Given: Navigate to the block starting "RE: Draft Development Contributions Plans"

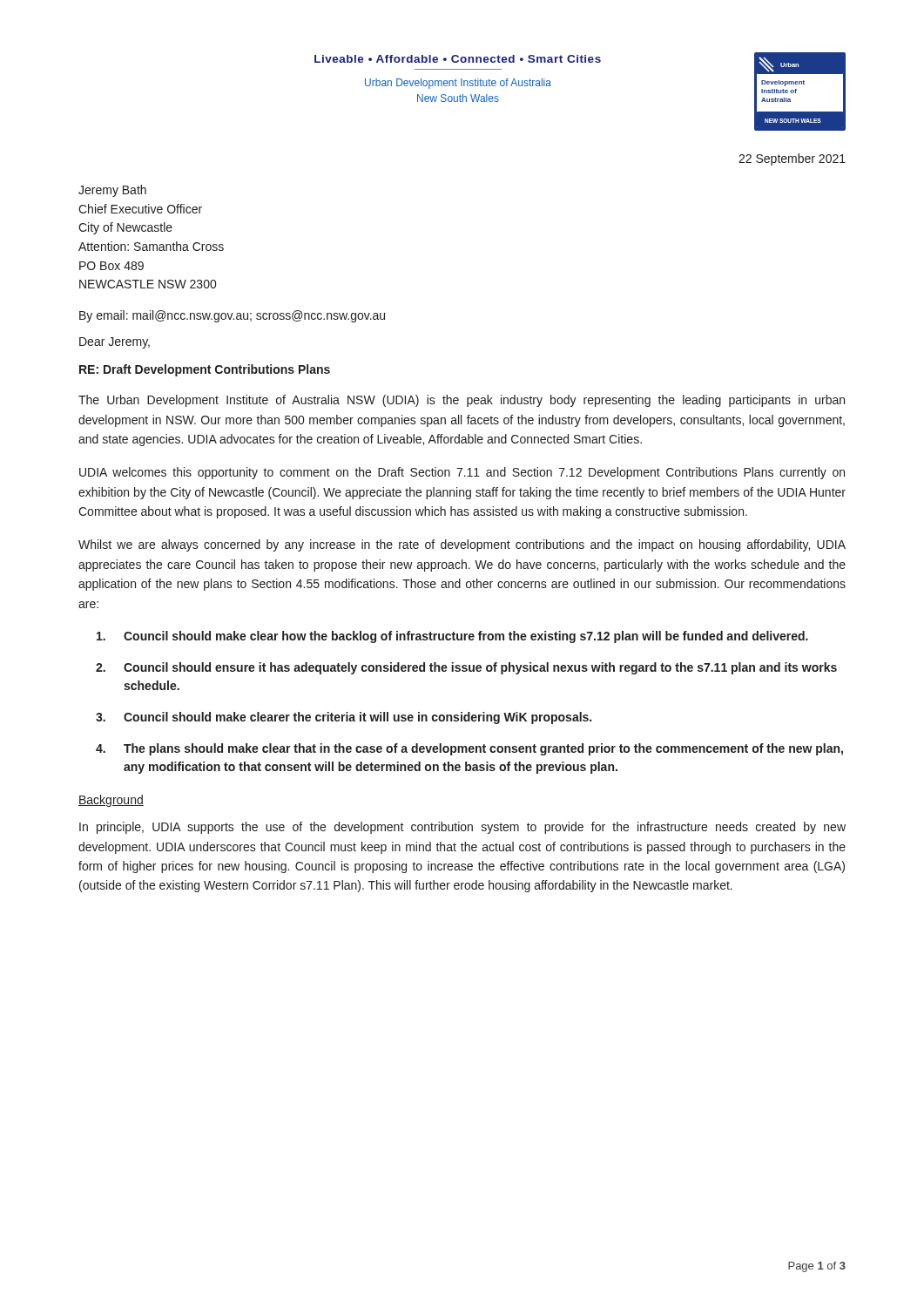Looking at the screenshot, I should click(x=204, y=370).
